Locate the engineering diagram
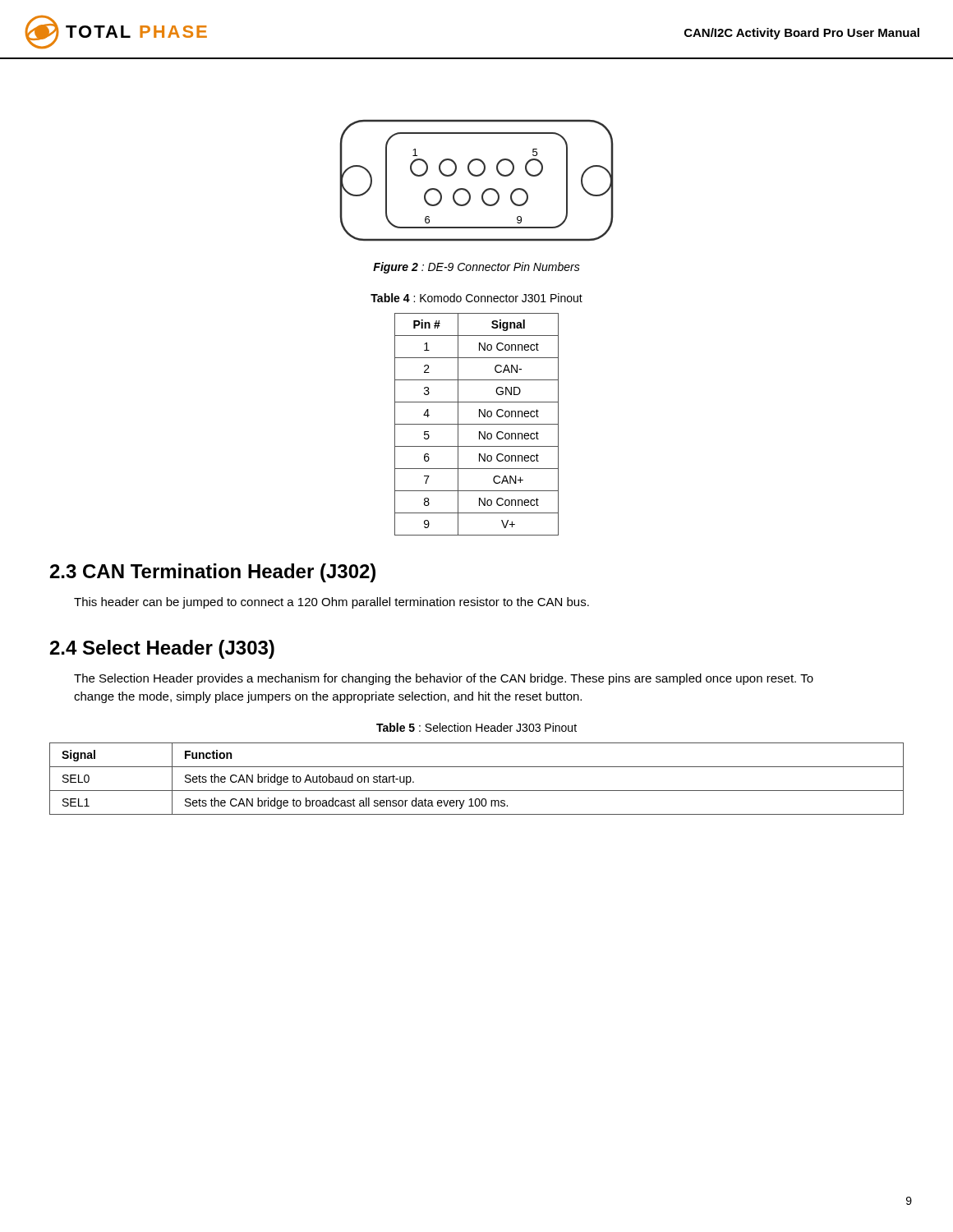The image size is (953, 1232). [x=476, y=180]
